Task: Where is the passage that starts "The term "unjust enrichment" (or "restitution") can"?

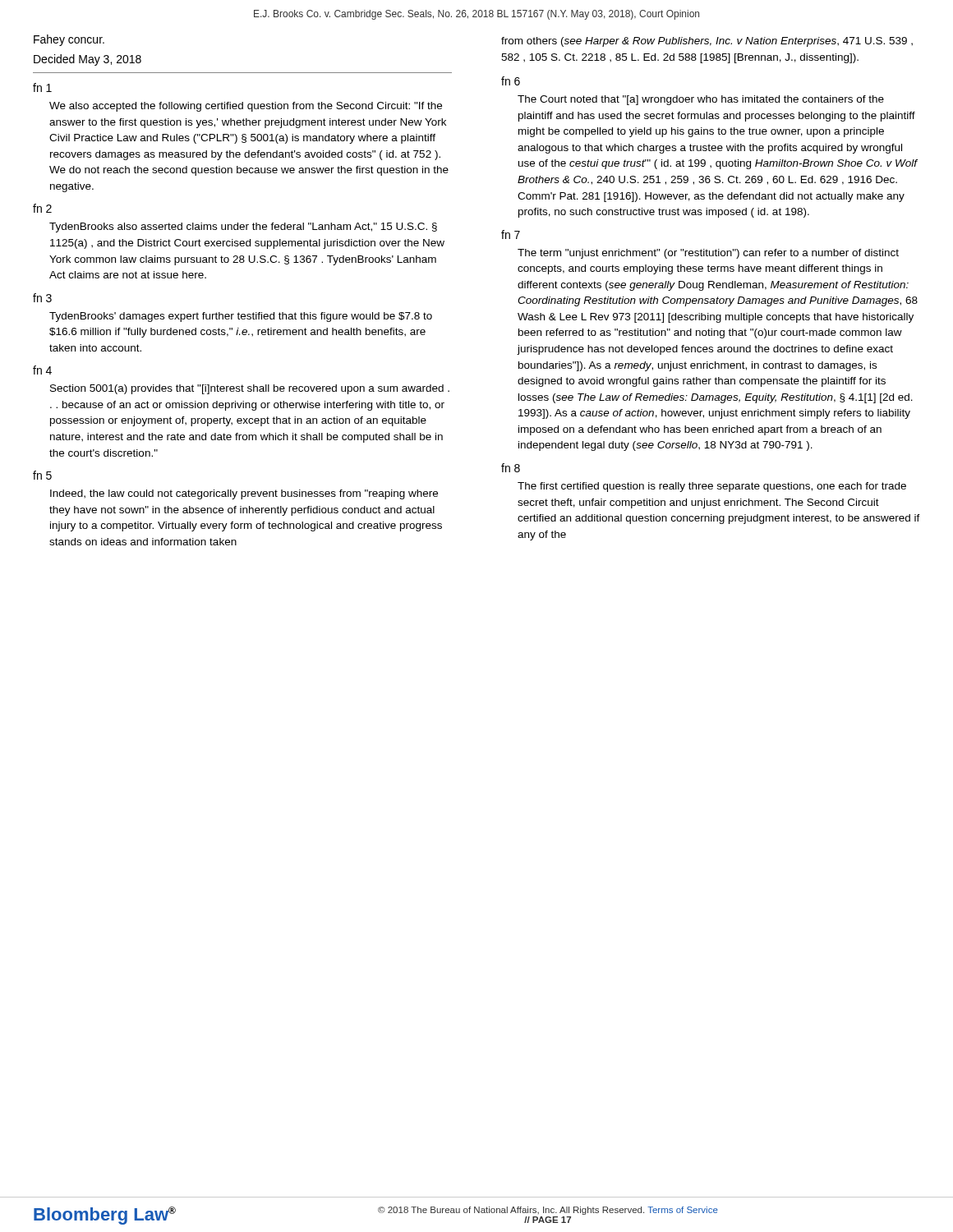Action: pyautogui.click(x=718, y=349)
